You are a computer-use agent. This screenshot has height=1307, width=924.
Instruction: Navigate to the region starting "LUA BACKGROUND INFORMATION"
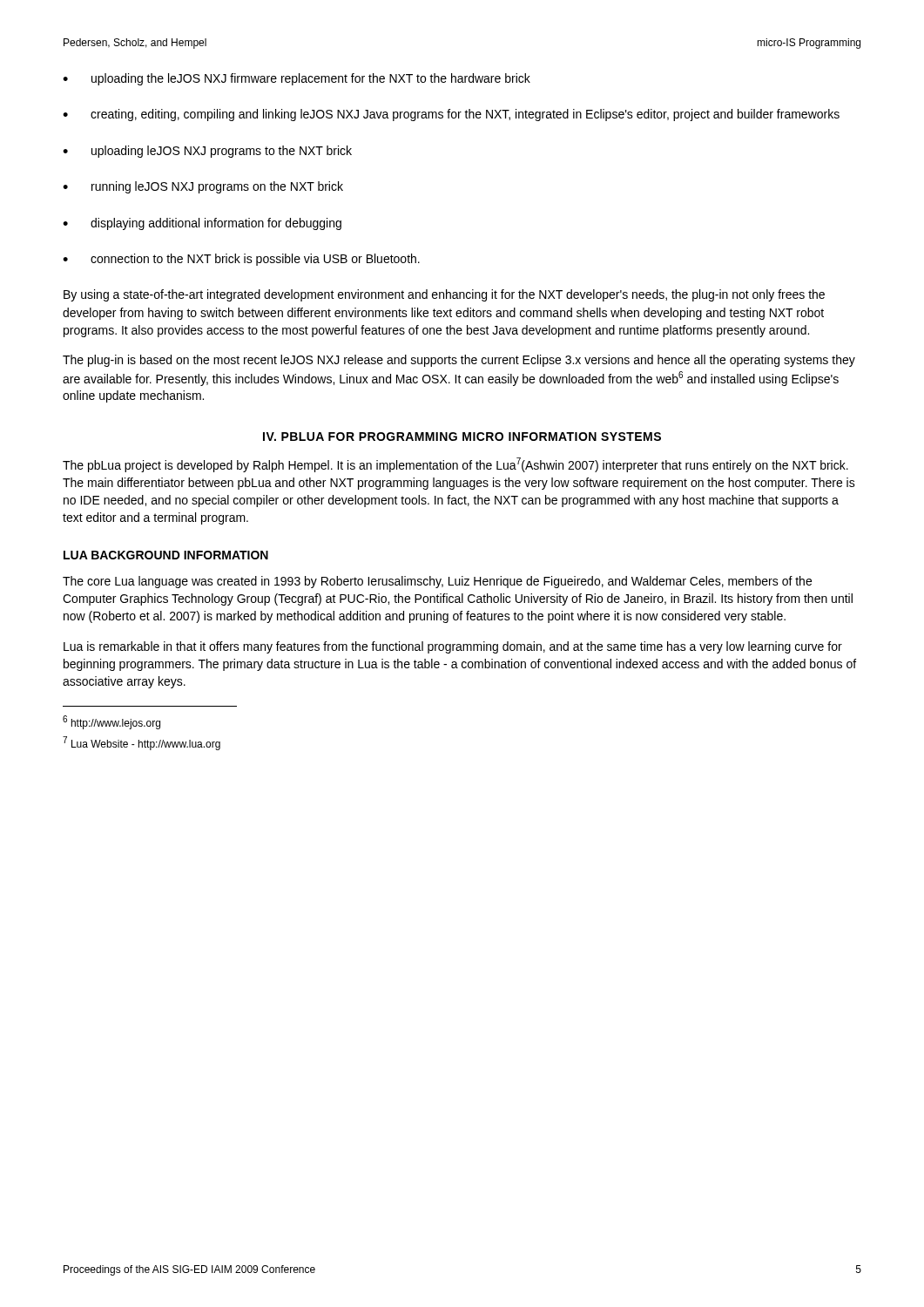point(166,555)
